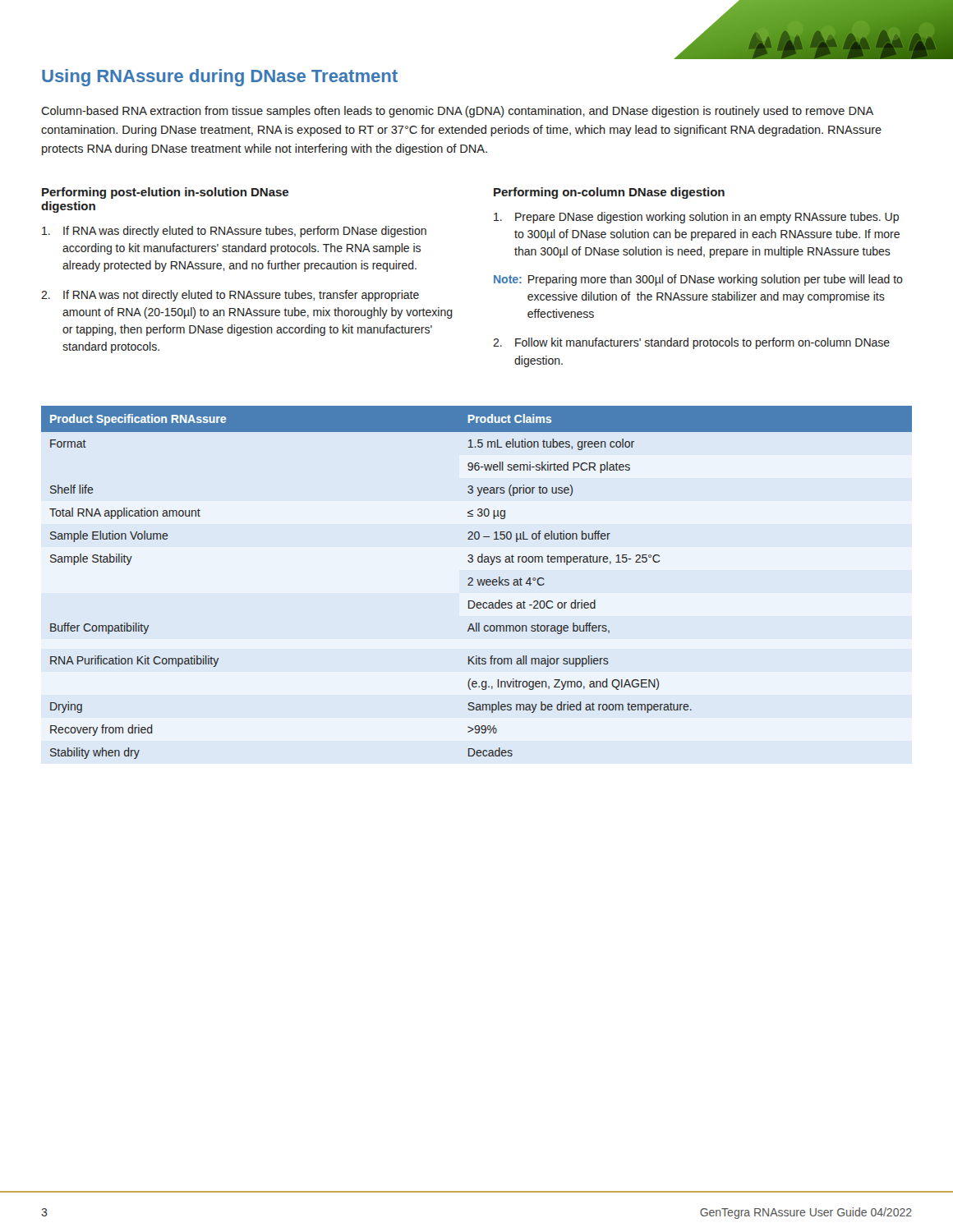
Task: Point to the block beginning "2. If RNA"
Action: (x=251, y=321)
